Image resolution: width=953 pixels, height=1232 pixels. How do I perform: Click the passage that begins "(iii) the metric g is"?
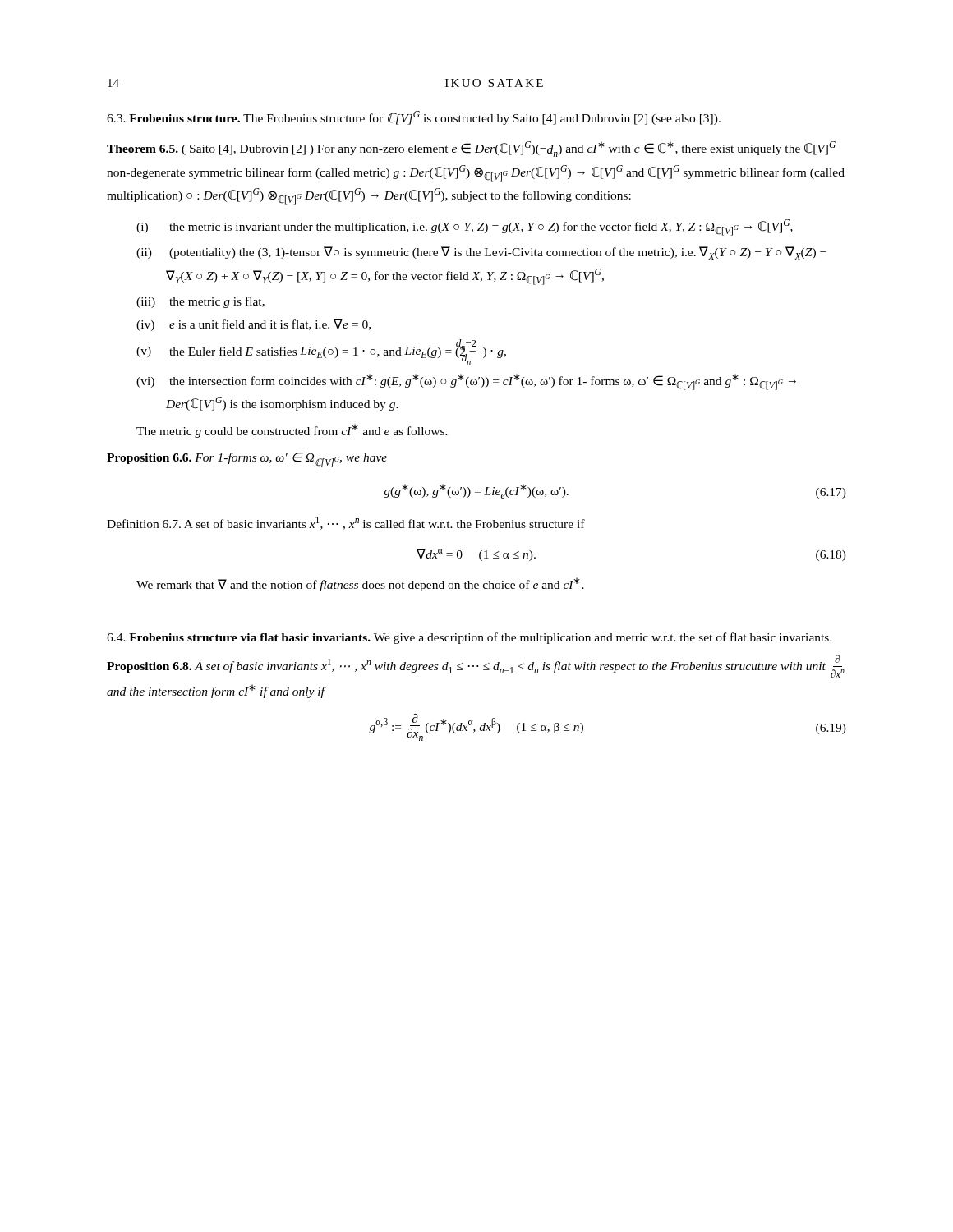(200, 302)
